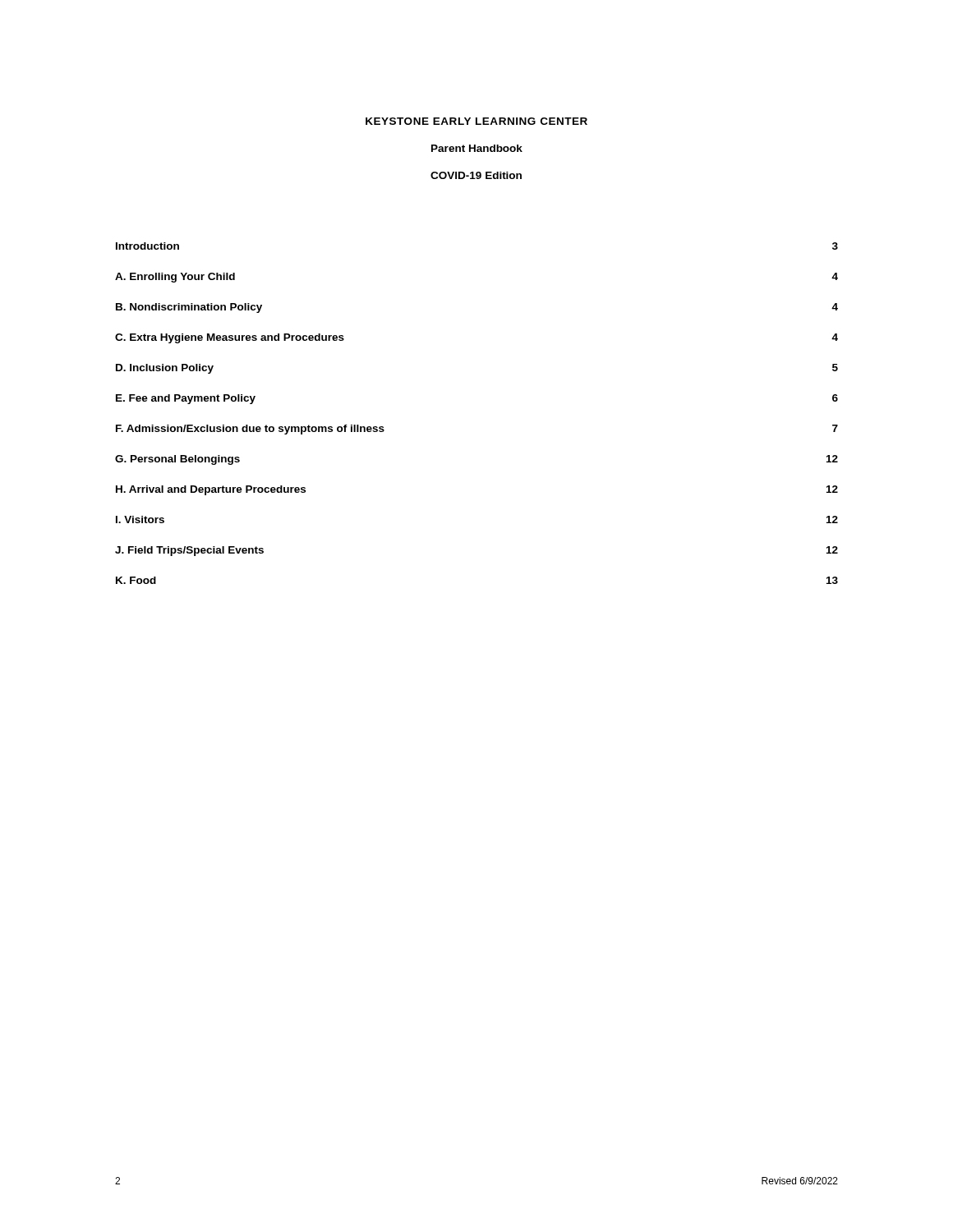Click on the text starting "D. Inclusion Policy 5"

point(162,368)
